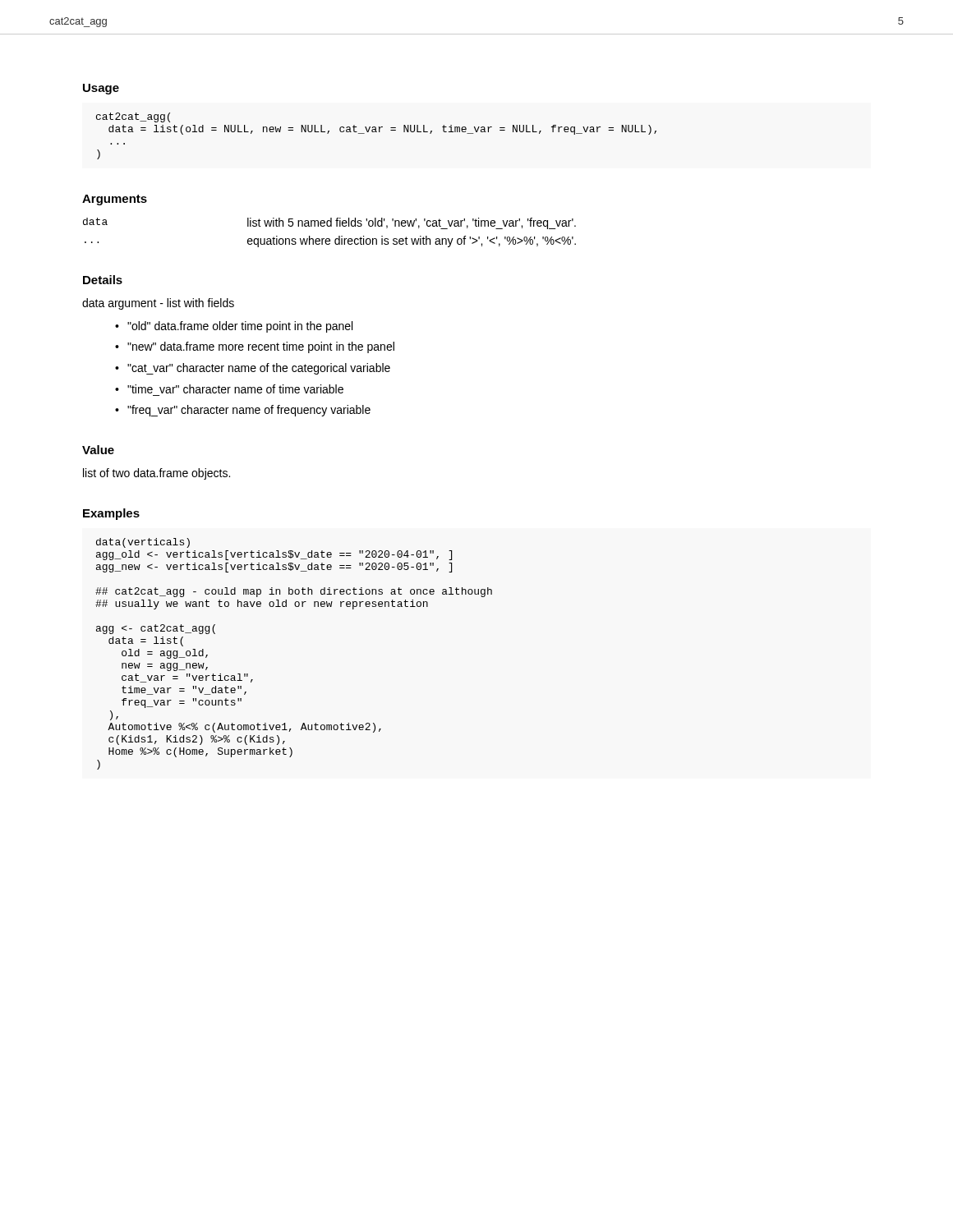953x1232 pixels.
Task: Locate the table with the text "list with 5"
Action: coord(476,232)
